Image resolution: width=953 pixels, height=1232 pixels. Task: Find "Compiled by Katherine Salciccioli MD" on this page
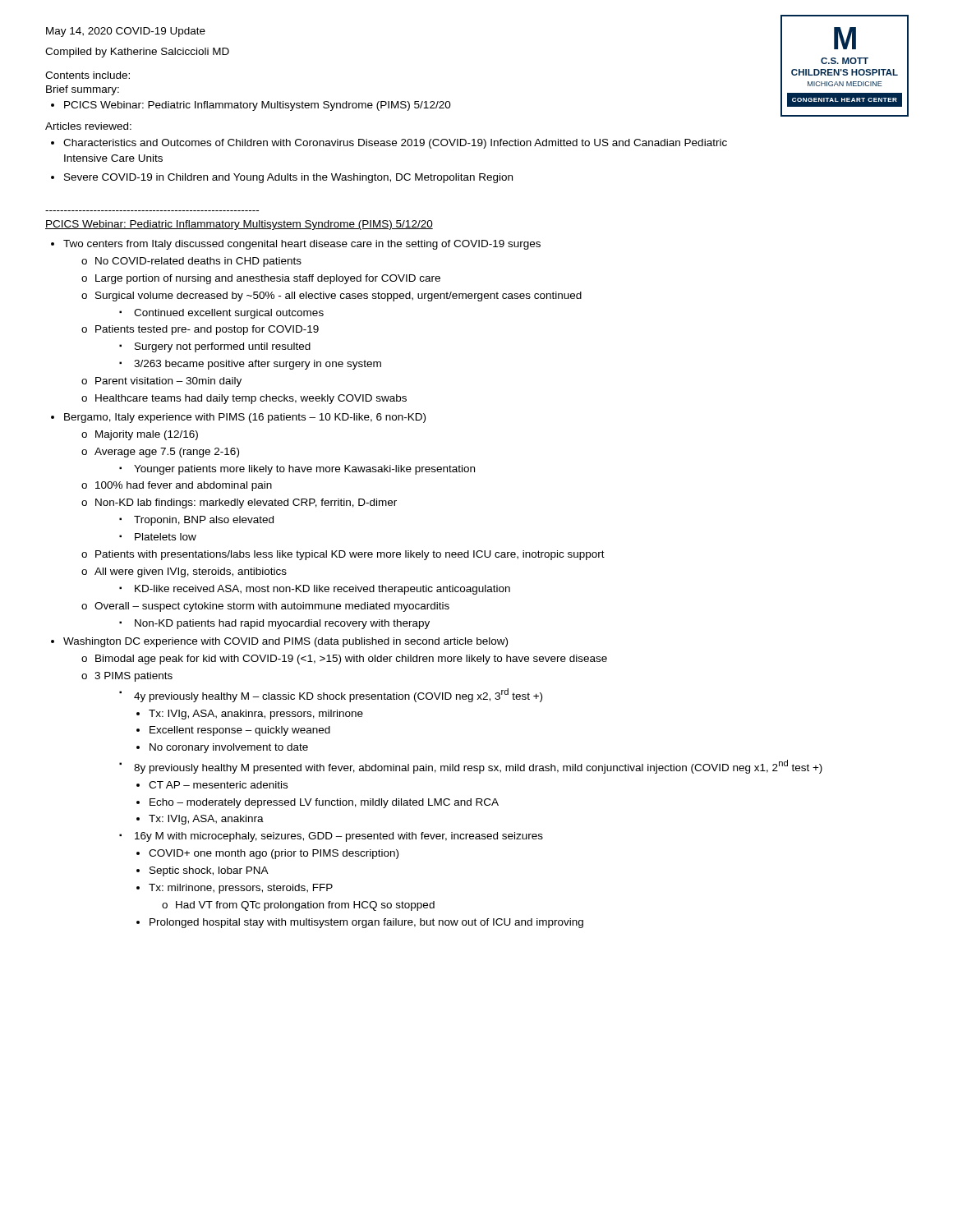(137, 51)
